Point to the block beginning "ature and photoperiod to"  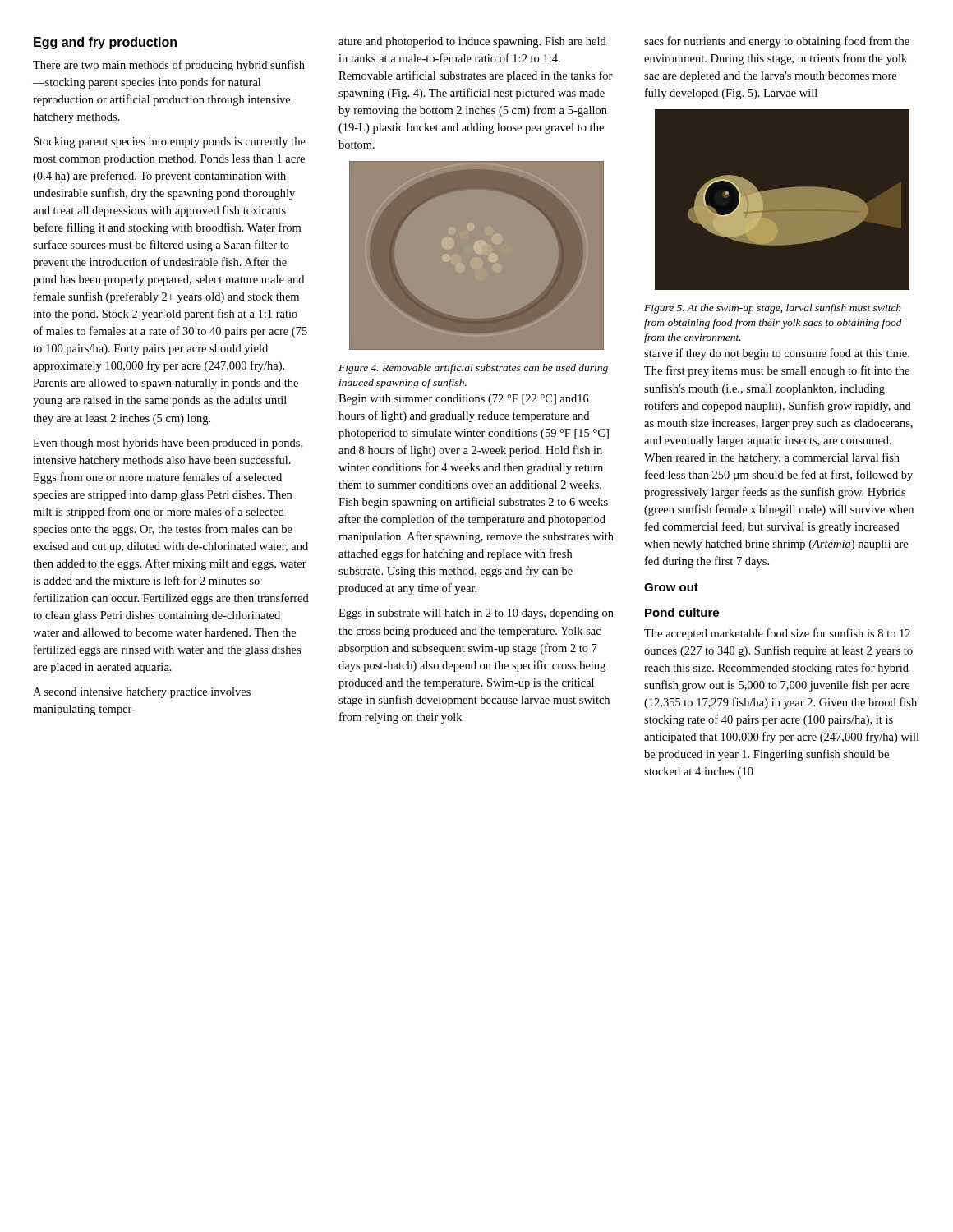click(475, 93)
